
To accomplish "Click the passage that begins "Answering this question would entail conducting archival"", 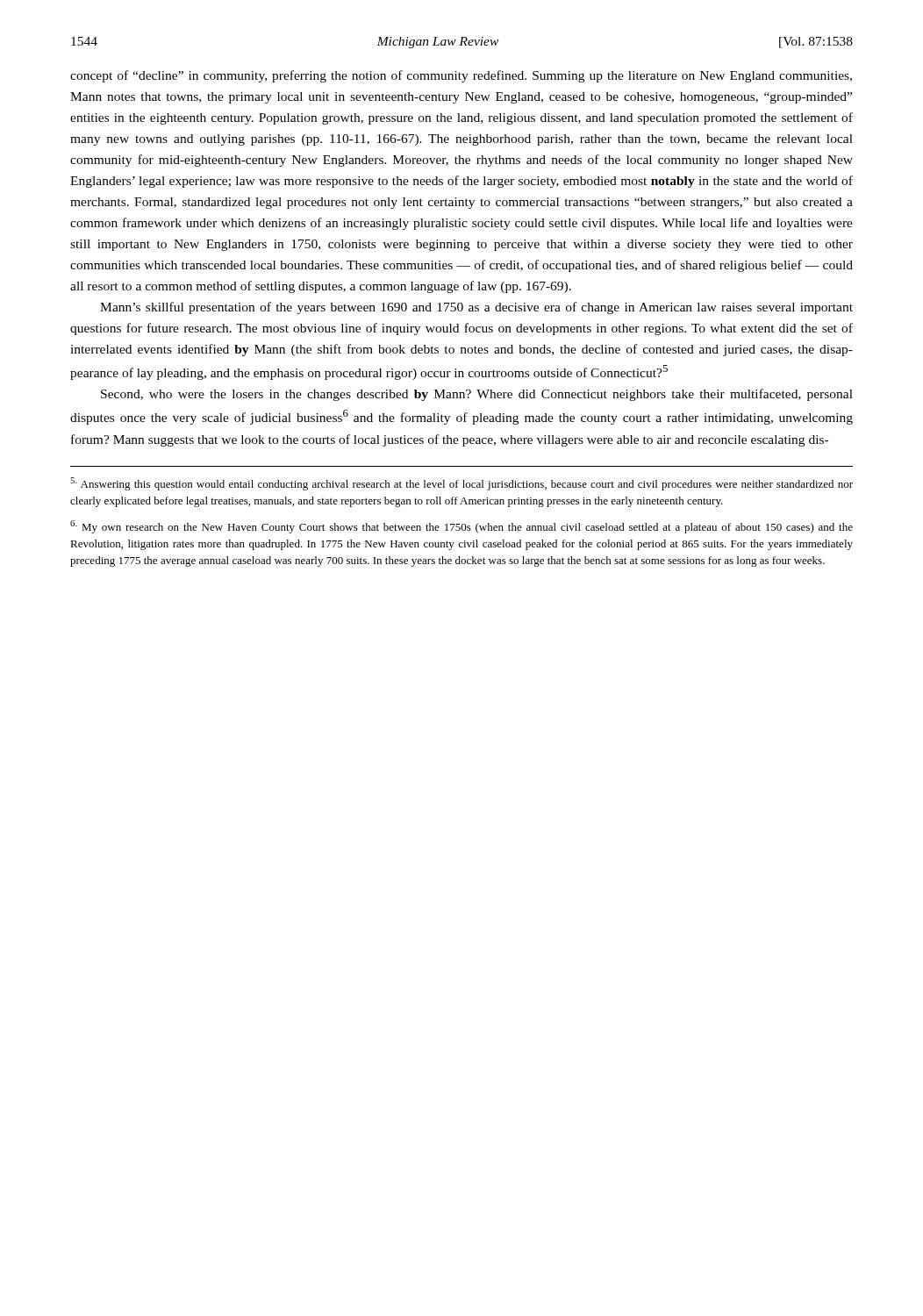I will click(x=462, y=491).
